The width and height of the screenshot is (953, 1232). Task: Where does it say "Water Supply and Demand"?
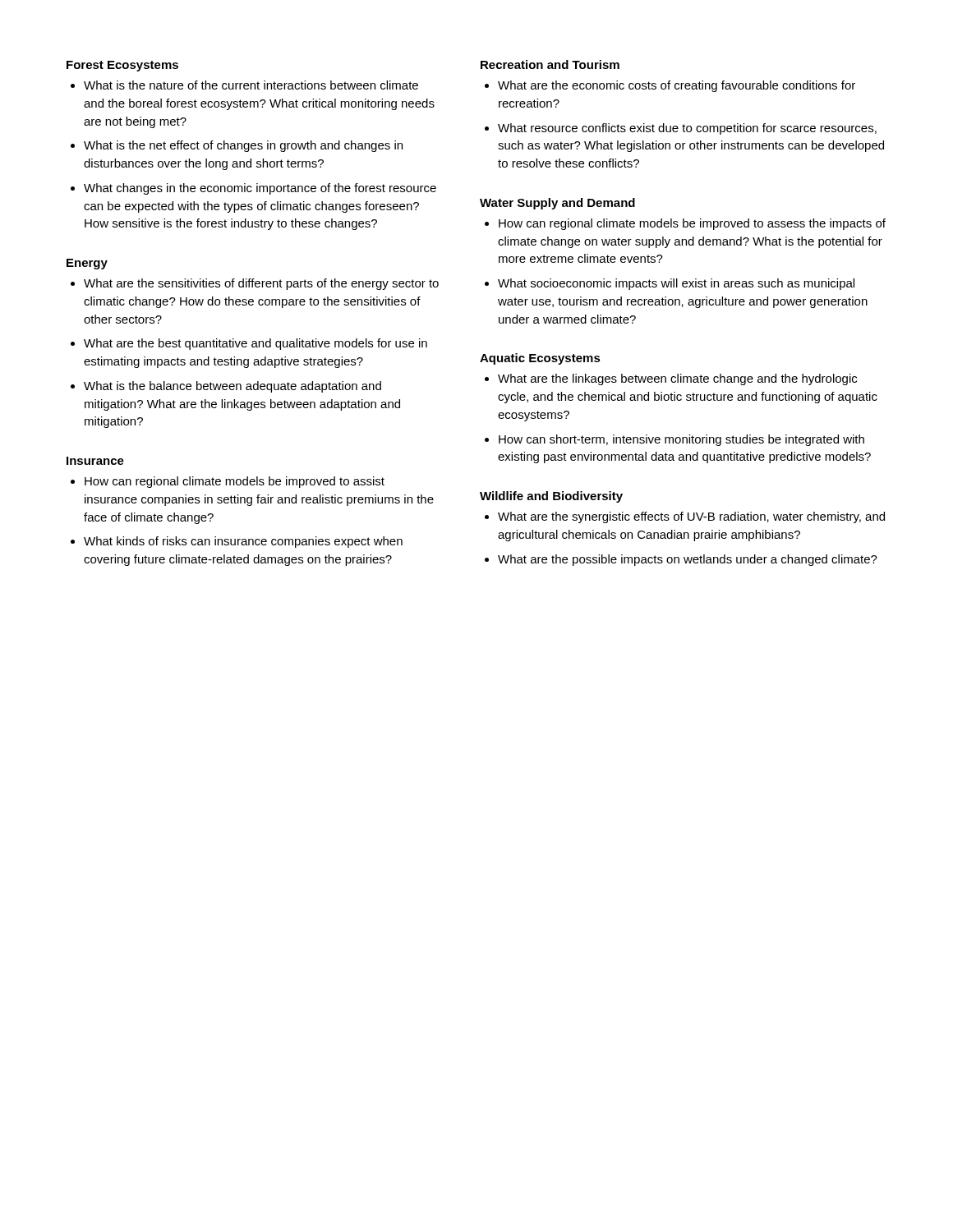[x=558, y=202]
